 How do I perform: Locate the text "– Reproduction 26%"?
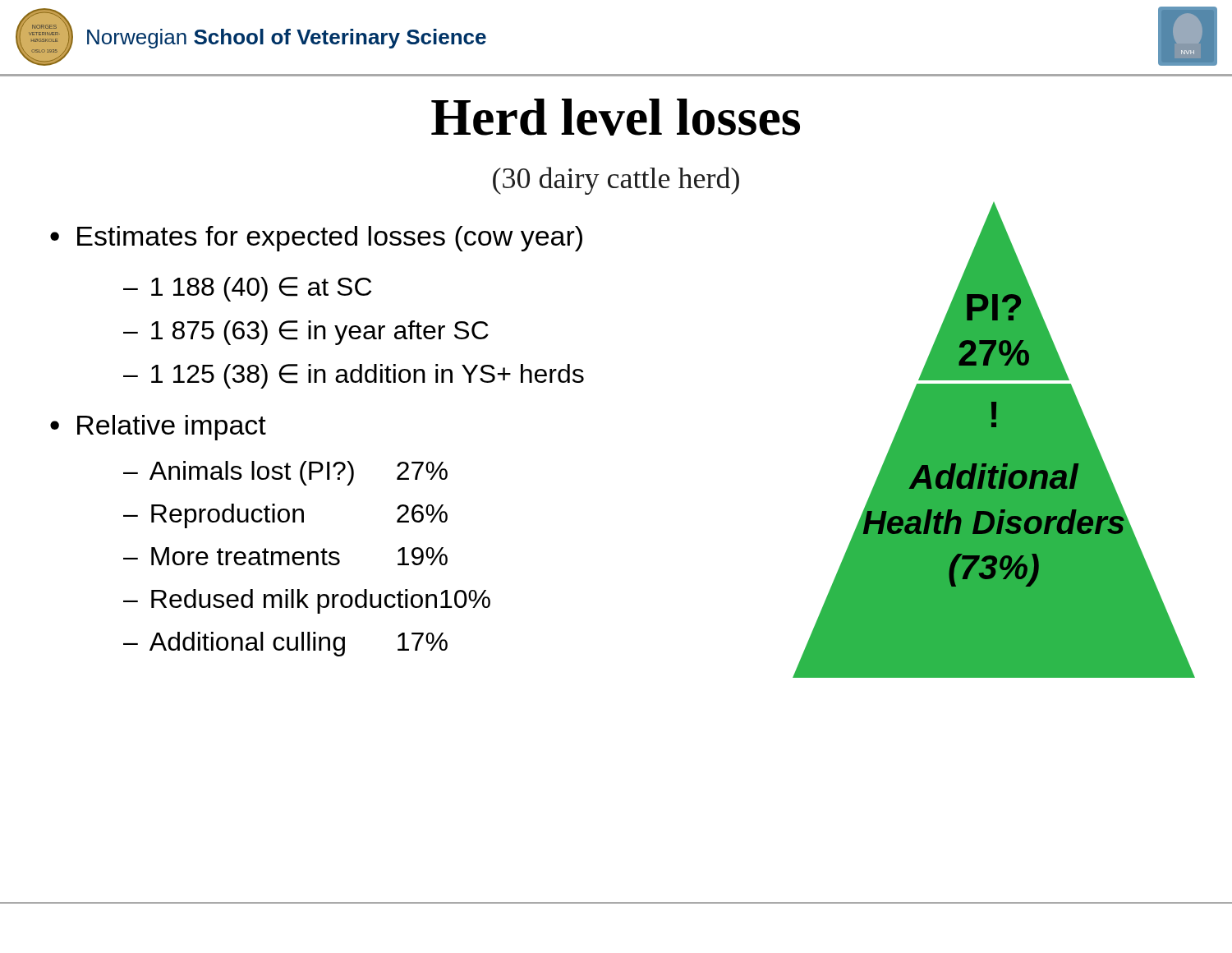[x=286, y=514]
